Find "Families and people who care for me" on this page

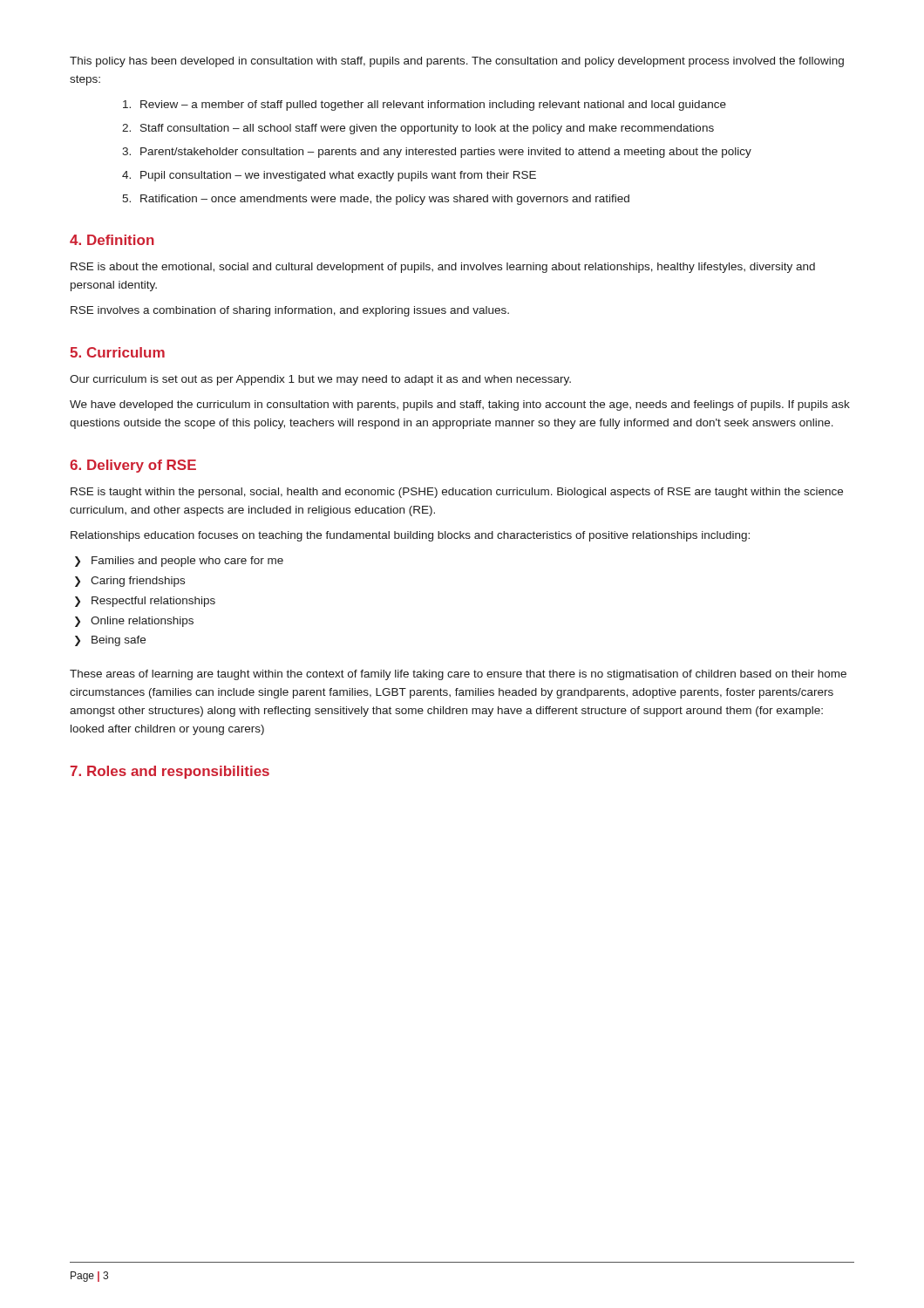[x=187, y=560]
